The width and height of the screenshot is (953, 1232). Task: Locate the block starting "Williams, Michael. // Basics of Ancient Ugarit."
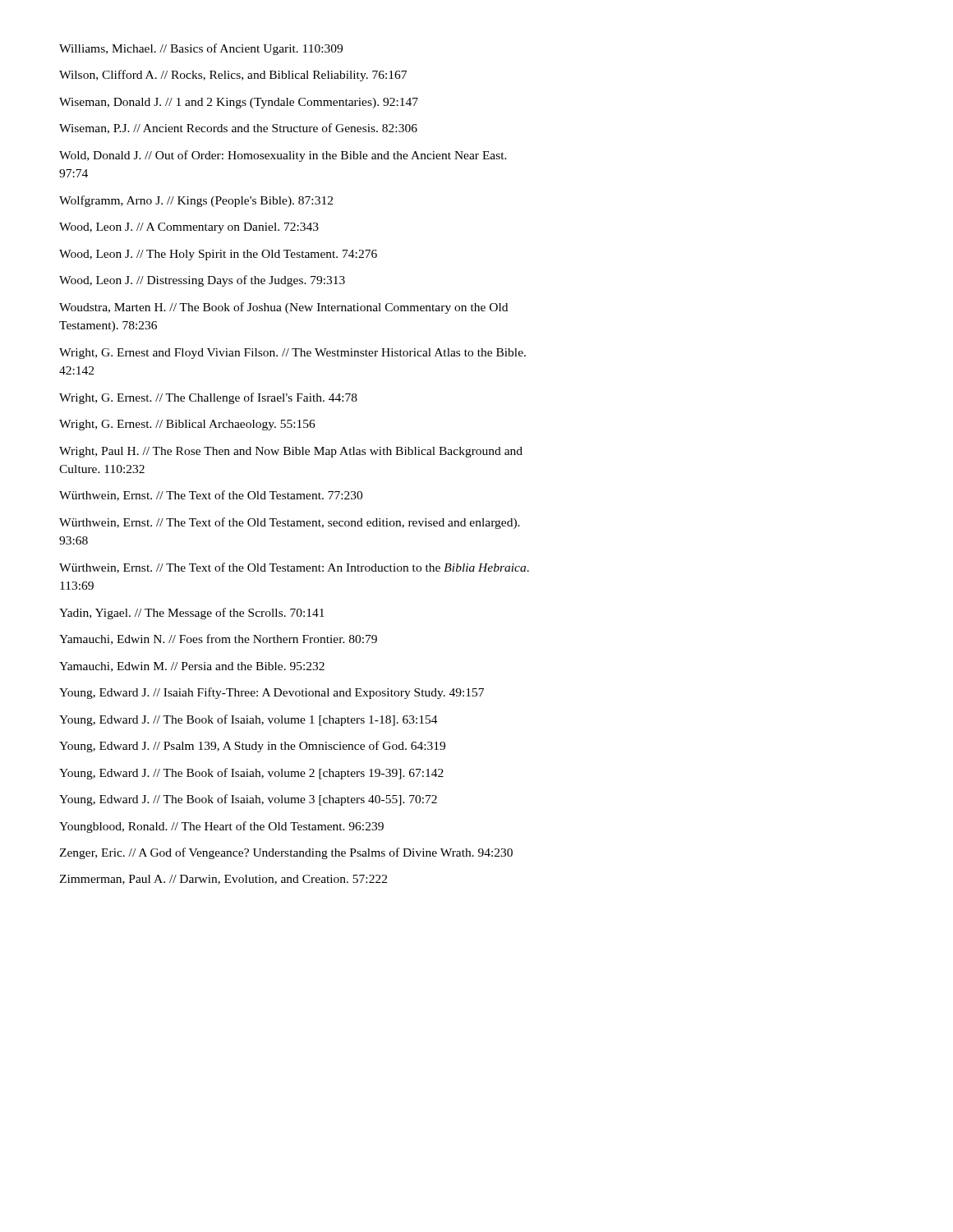(201, 48)
